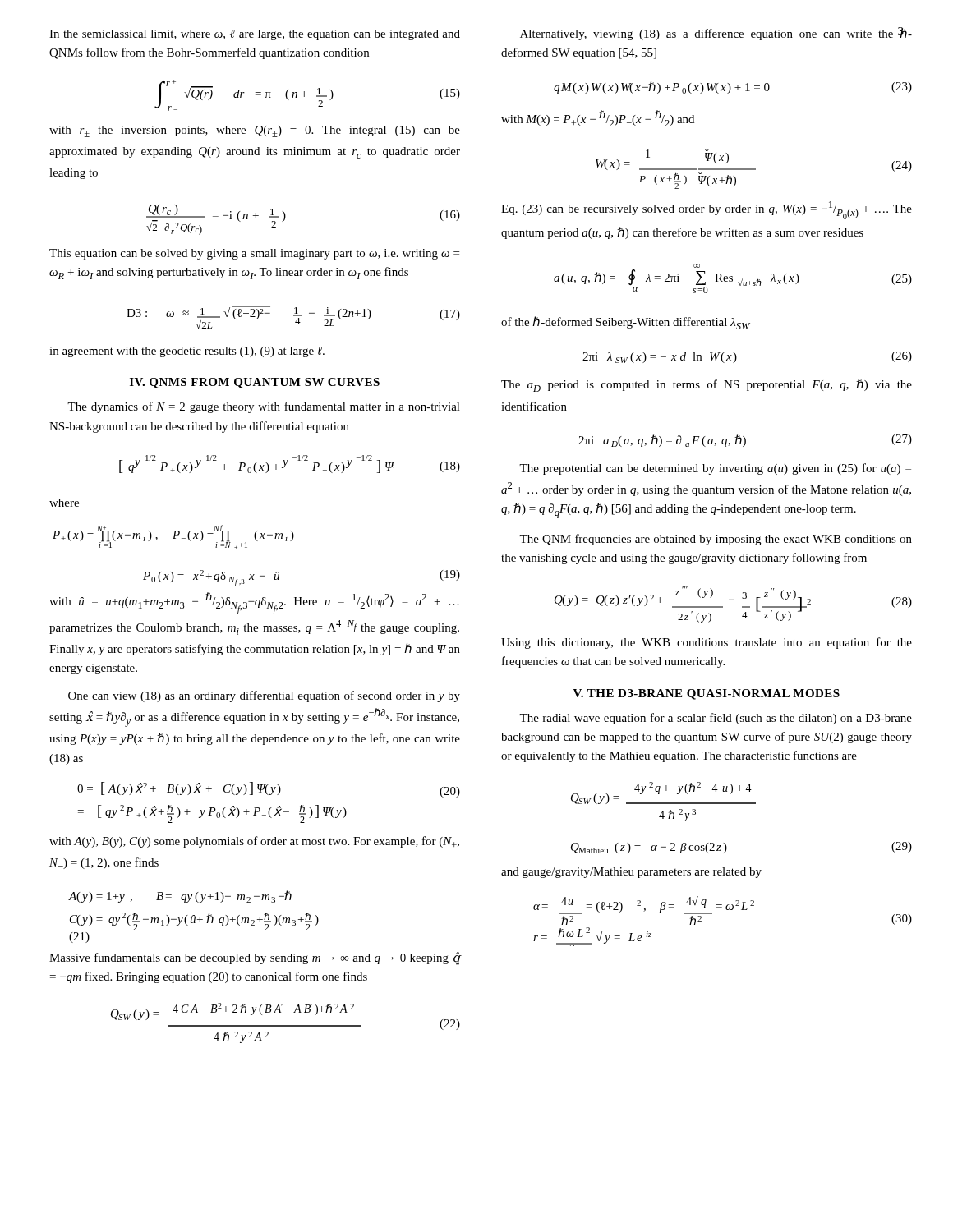Locate the formula that says "[ q y 1/2"
Viewport: 953px width, 1232px height.
click(288, 466)
